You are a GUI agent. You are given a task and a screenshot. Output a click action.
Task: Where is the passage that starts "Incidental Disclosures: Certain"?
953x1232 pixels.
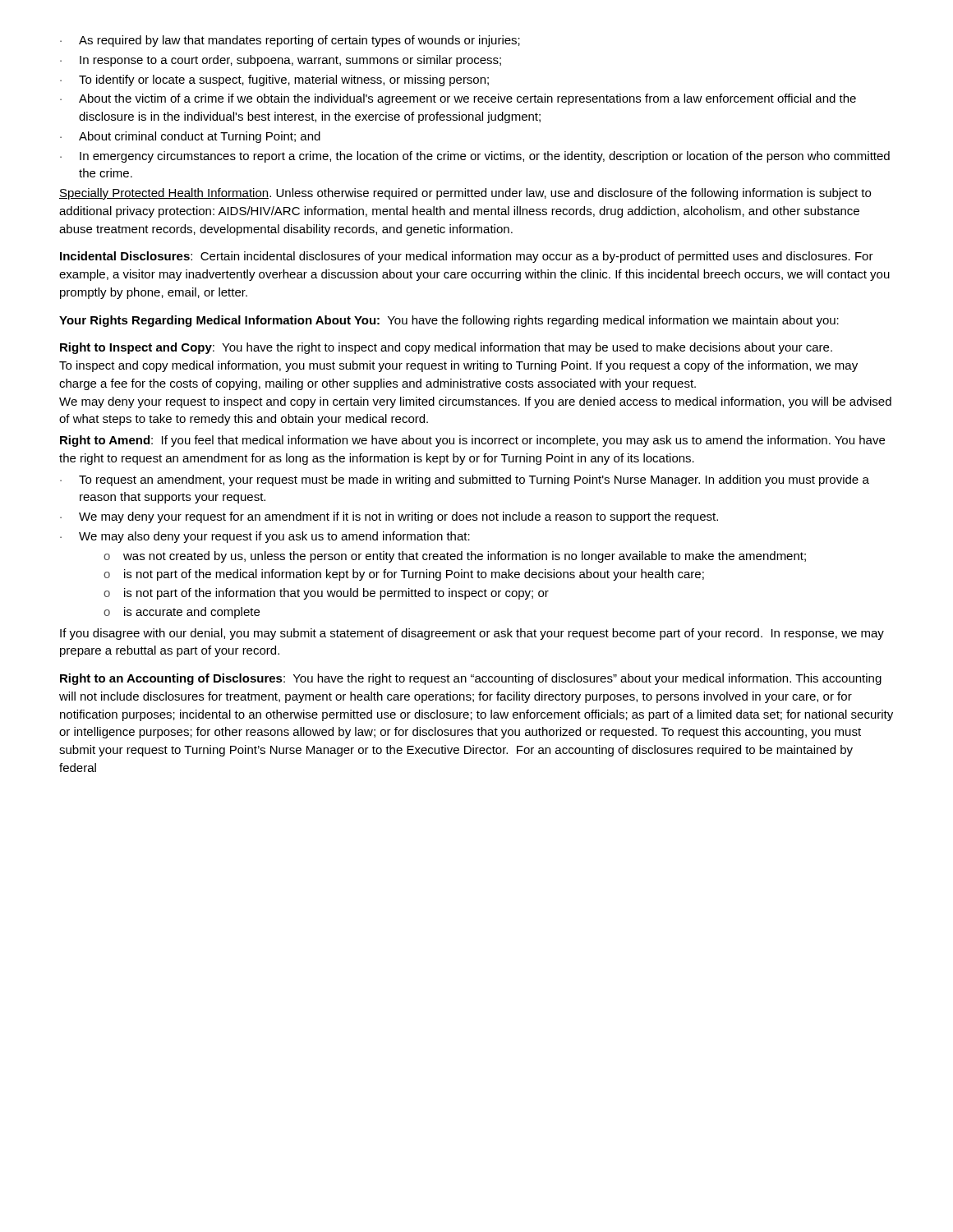[475, 274]
